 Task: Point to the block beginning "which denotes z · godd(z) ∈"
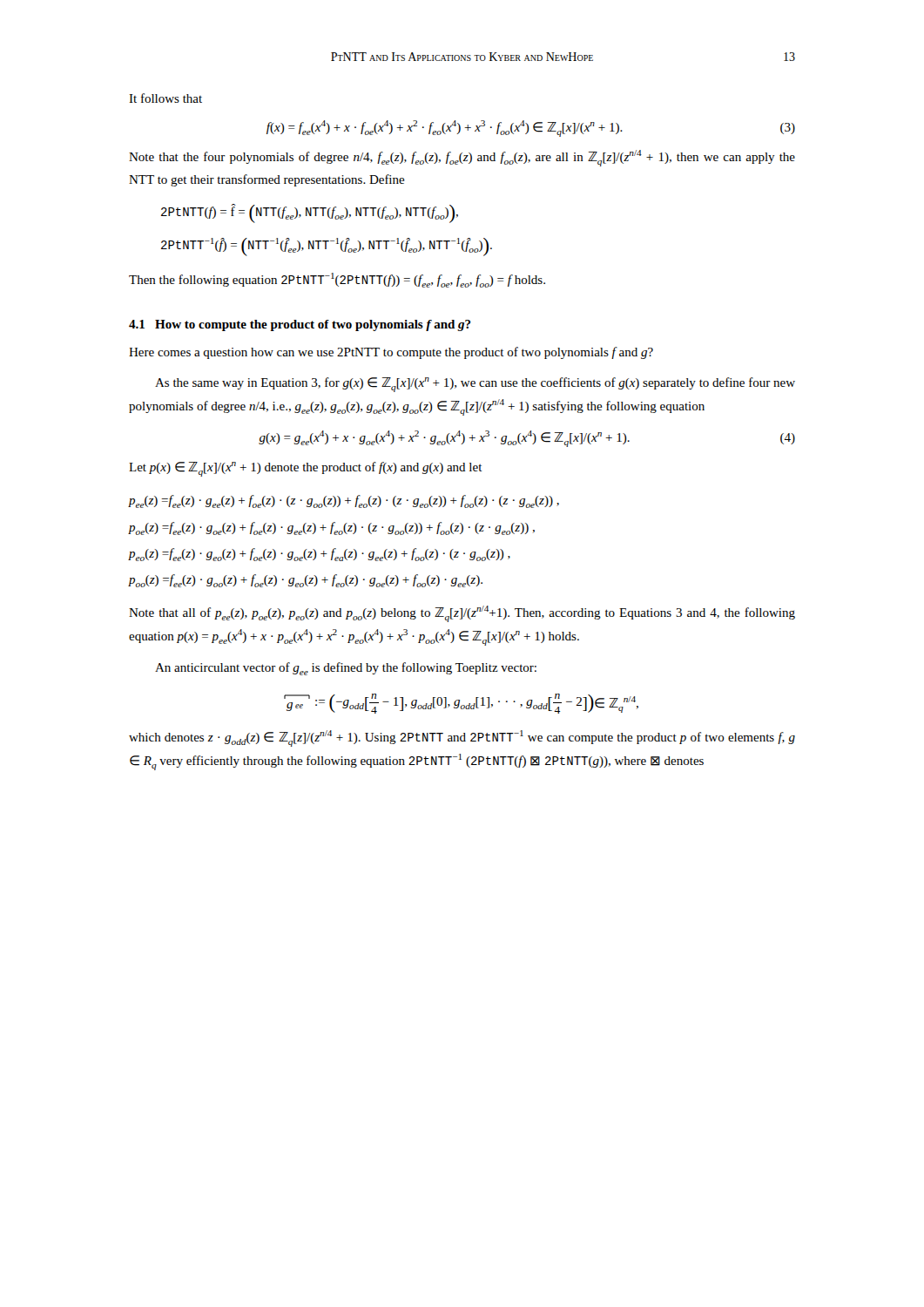pos(462,750)
